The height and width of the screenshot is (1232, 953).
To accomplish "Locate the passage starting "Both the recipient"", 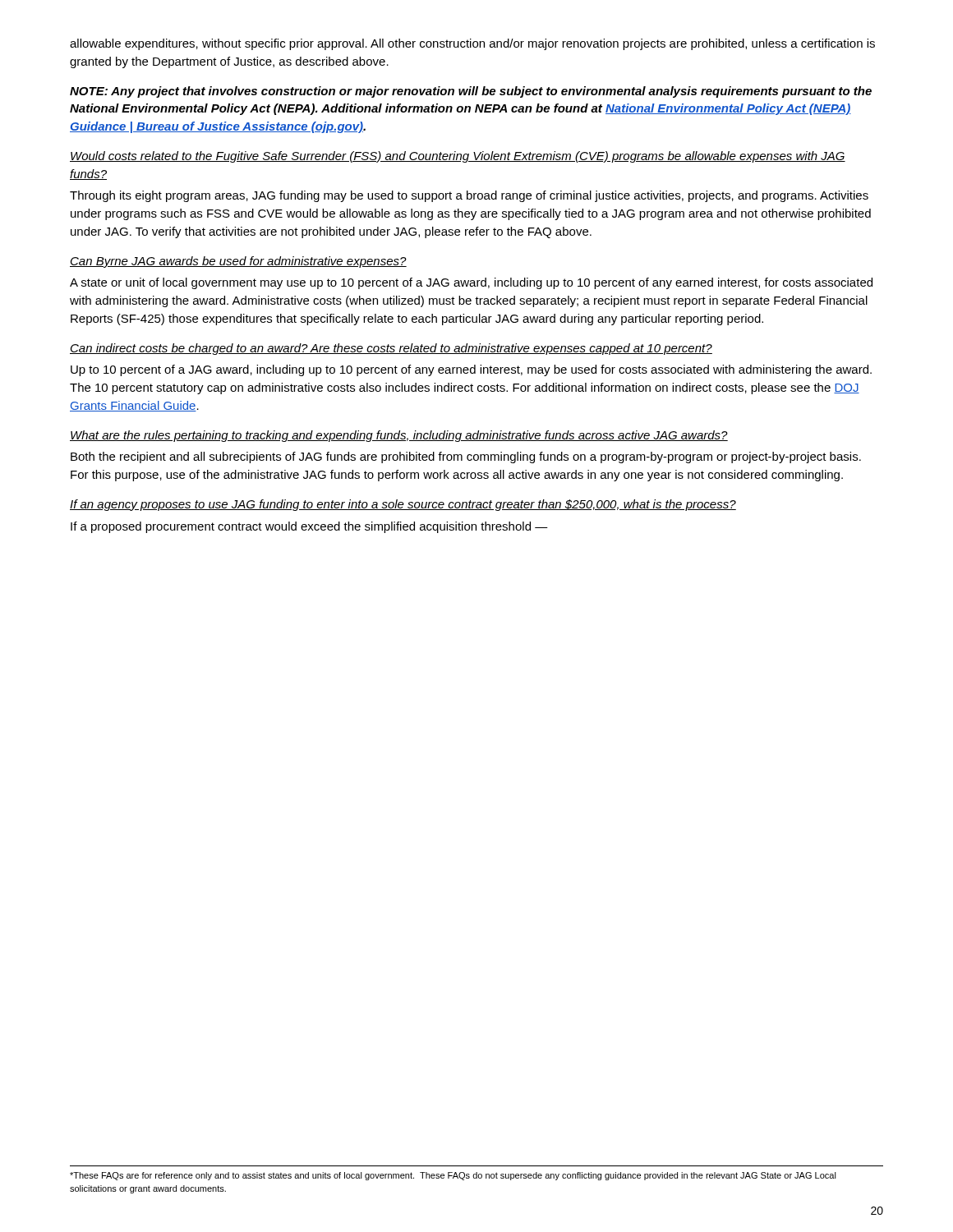I will [x=466, y=465].
